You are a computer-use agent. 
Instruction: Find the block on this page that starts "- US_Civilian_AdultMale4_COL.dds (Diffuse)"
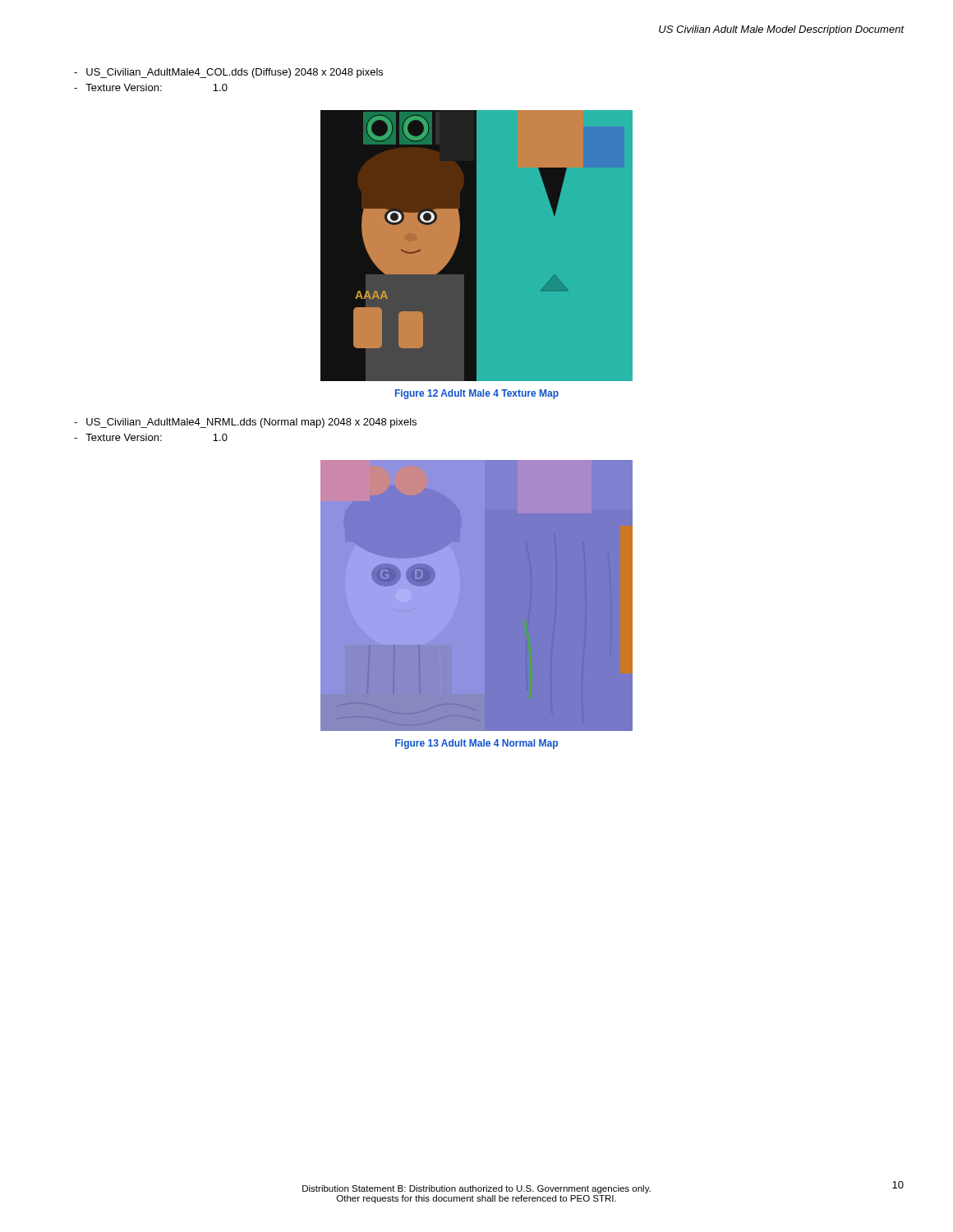[x=229, y=72]
